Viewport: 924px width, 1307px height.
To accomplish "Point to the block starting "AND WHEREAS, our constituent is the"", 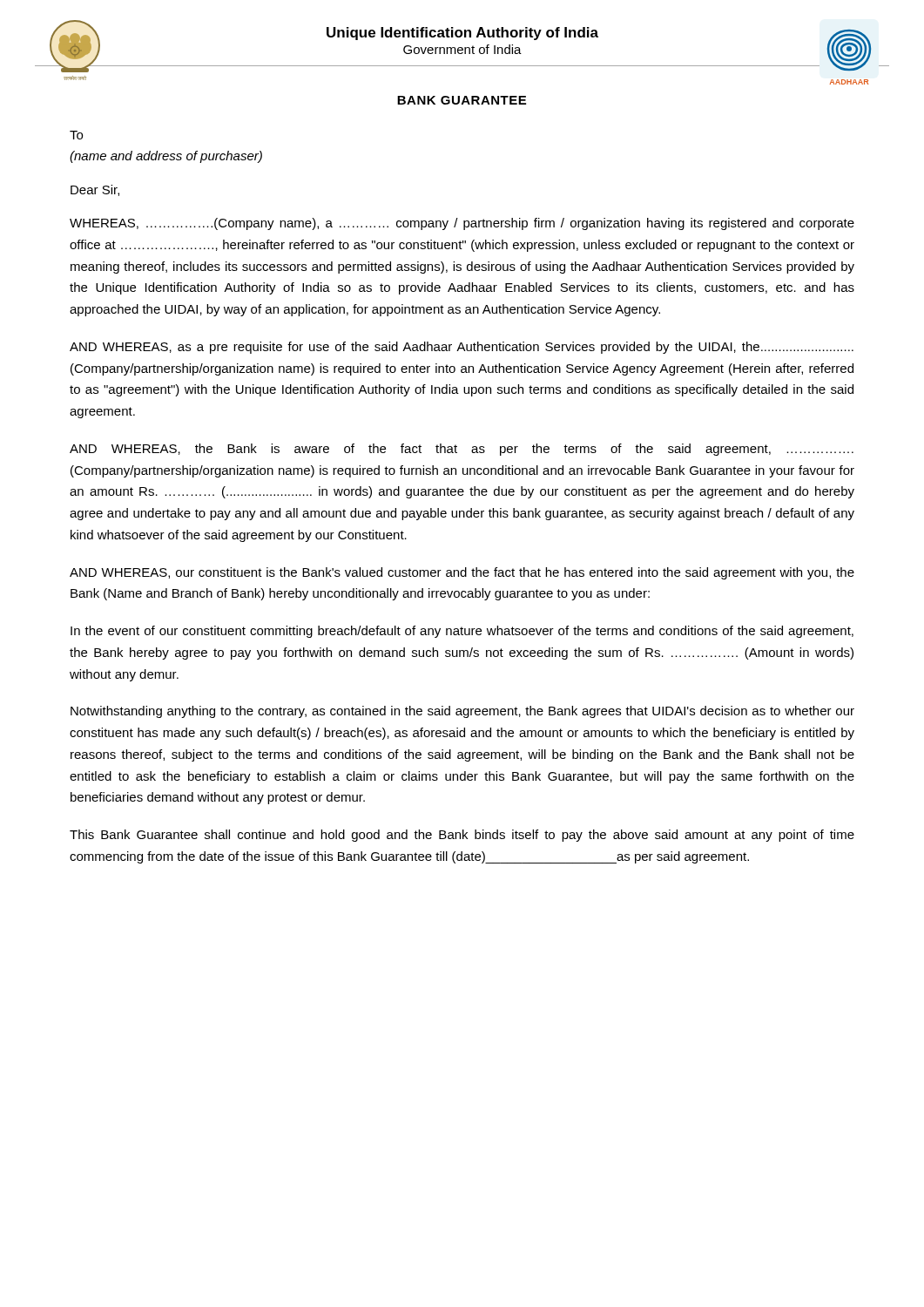I will [x=462, y=582].
